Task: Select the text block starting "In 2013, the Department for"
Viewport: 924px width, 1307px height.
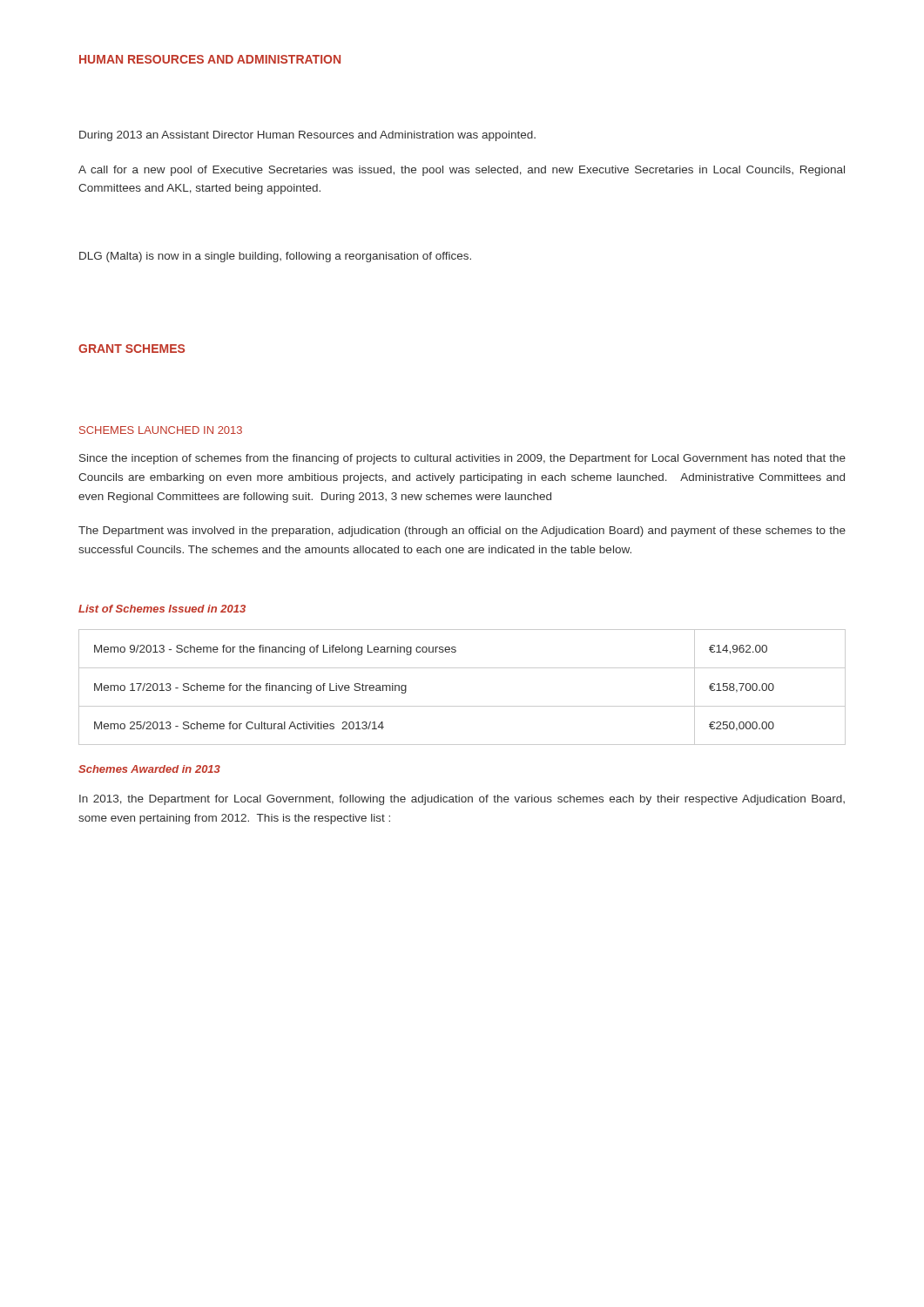Action: 462,808
